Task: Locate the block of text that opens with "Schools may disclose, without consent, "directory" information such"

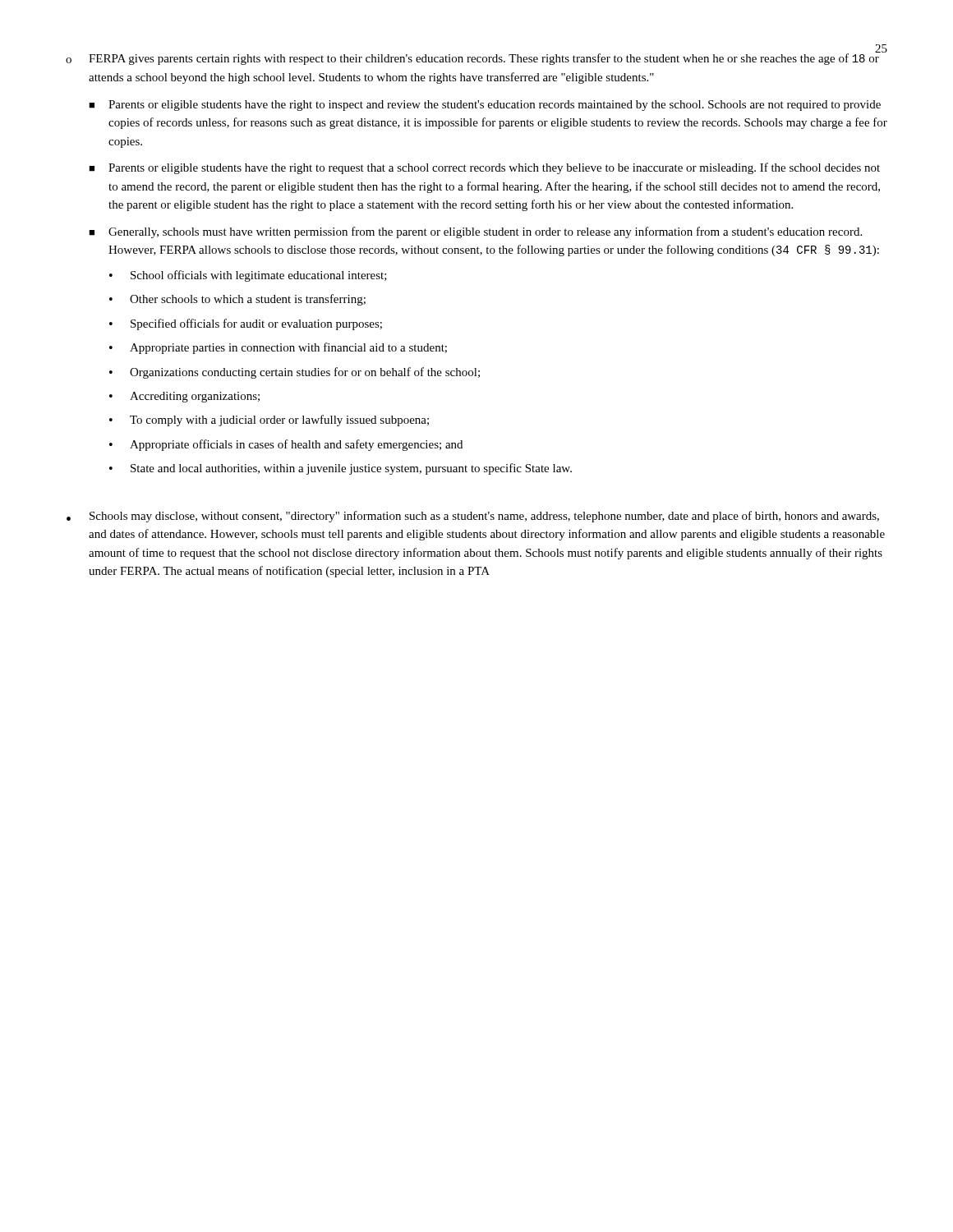Action: tap(487, 543)
